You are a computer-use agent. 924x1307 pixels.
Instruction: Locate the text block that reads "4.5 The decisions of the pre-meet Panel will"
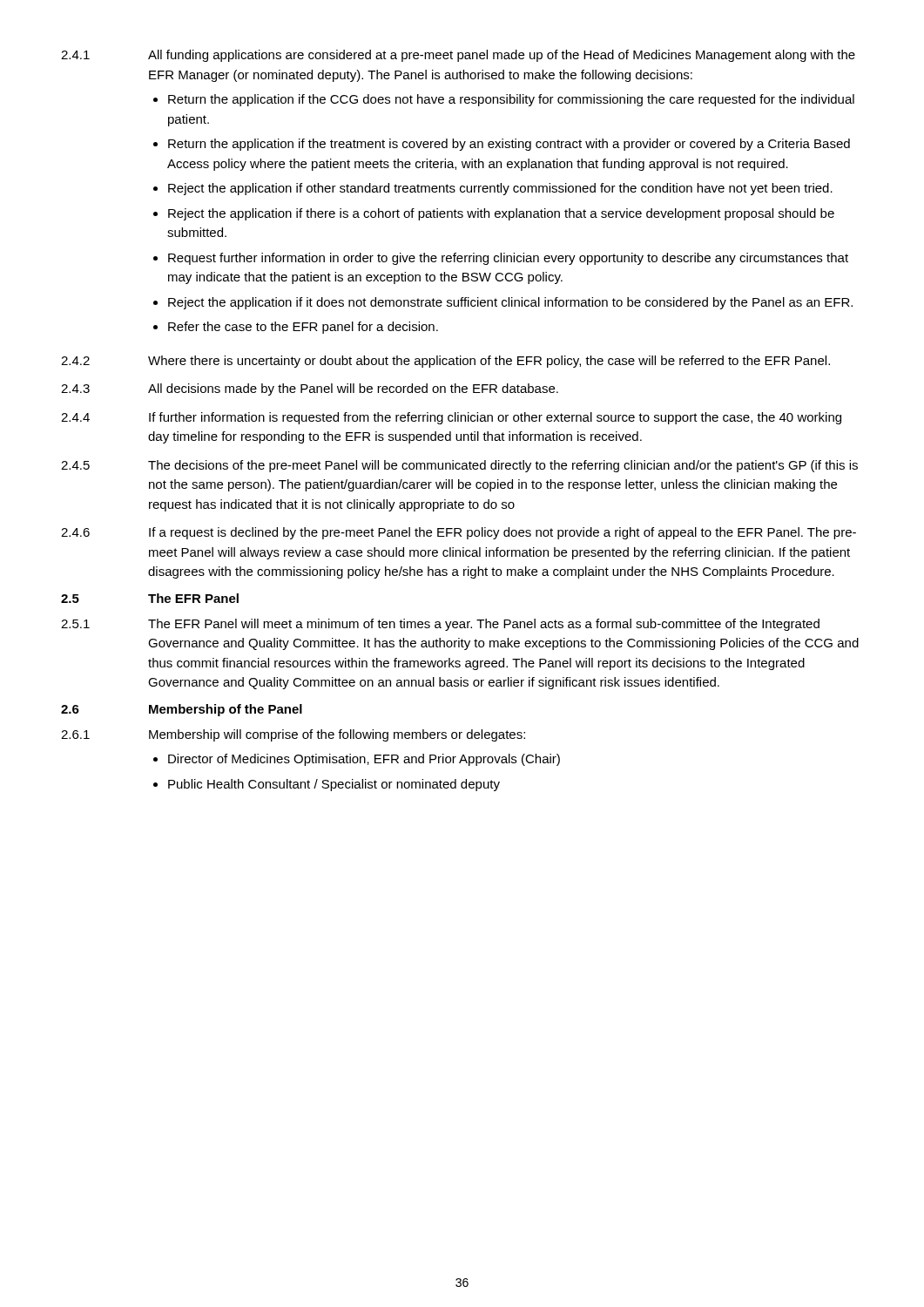pyautogui.click(x=462, y=485)
